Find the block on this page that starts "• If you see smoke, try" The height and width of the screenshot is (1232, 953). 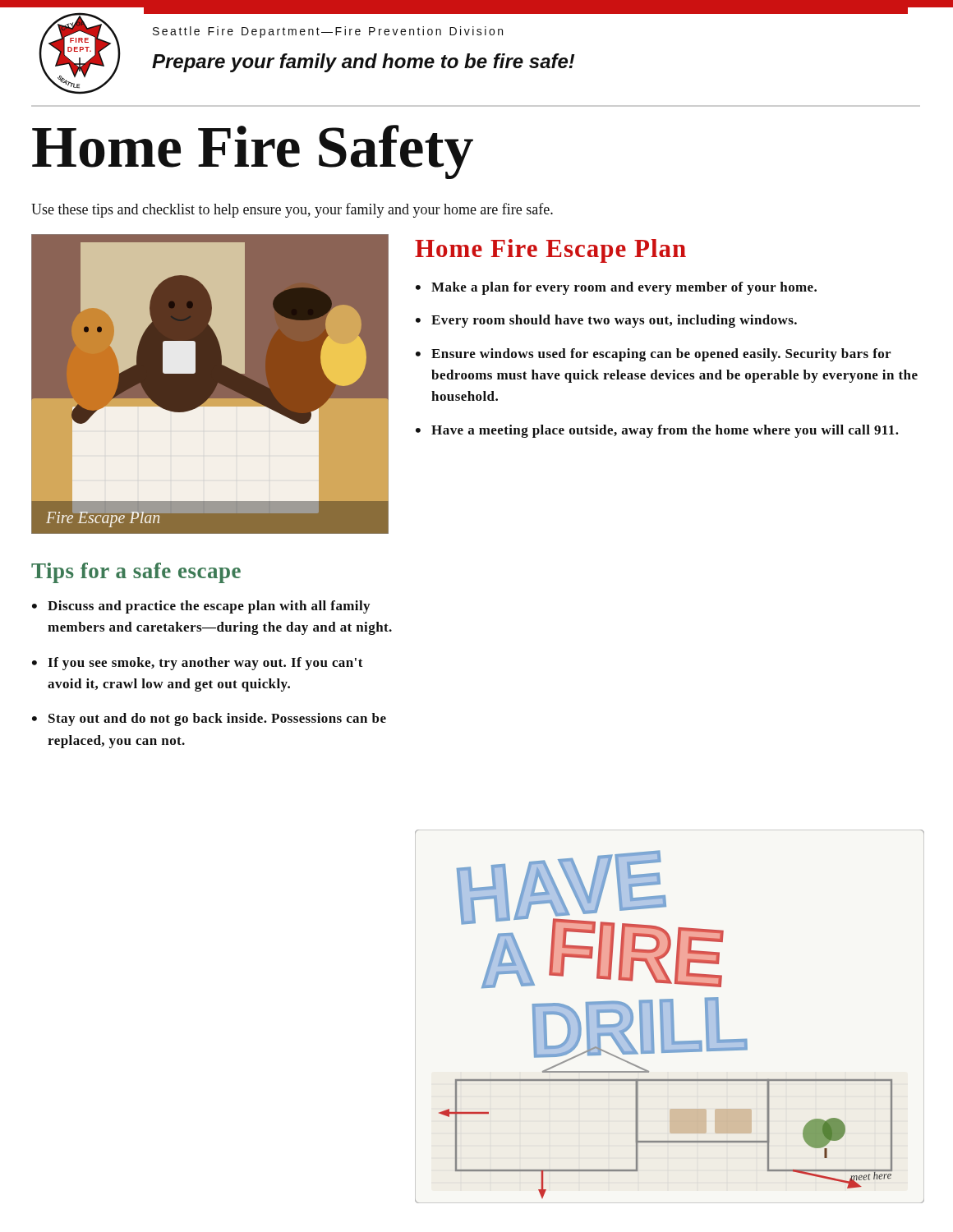tap(212, 673)
